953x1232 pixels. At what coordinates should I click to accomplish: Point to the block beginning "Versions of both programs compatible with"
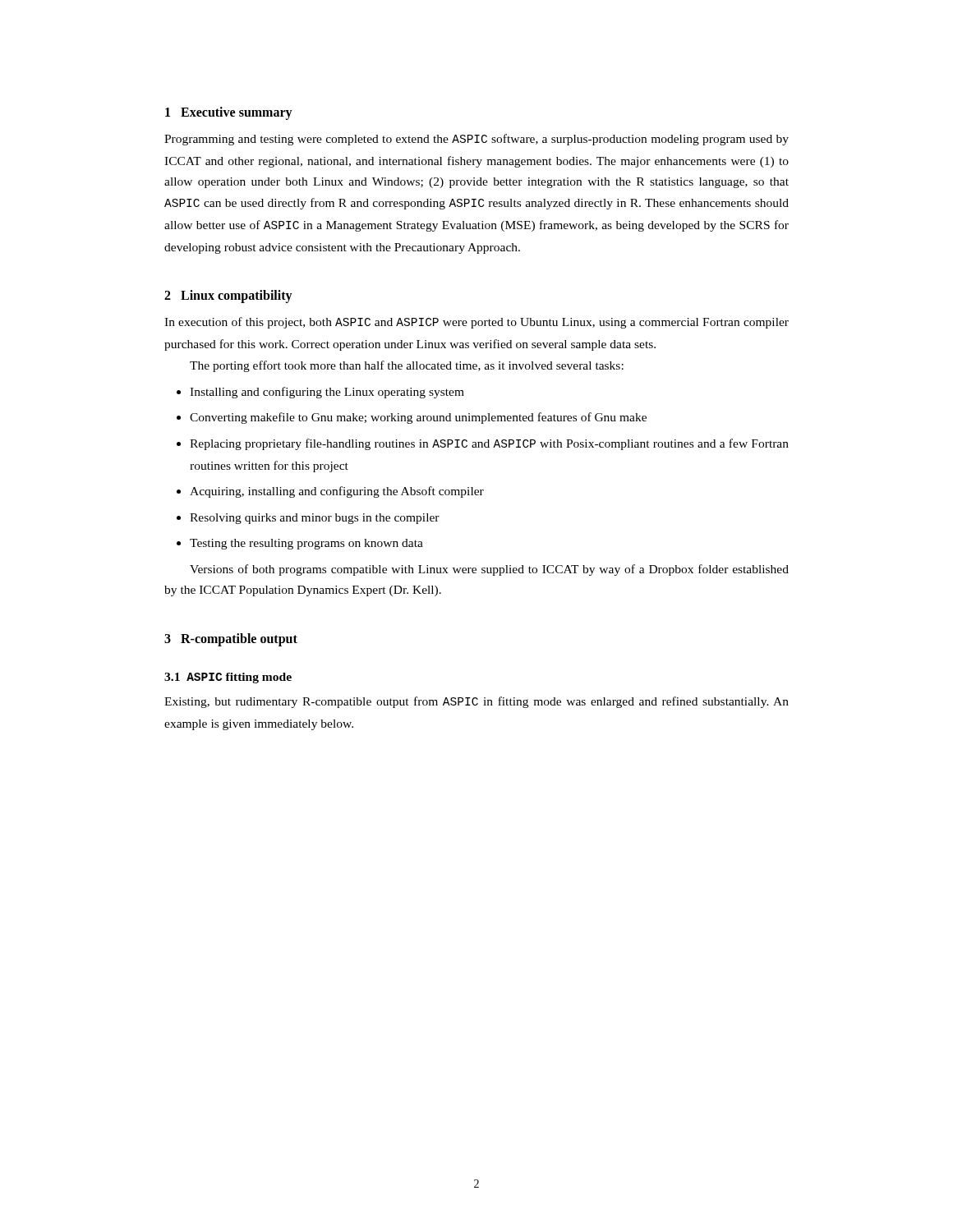[476, 579]
